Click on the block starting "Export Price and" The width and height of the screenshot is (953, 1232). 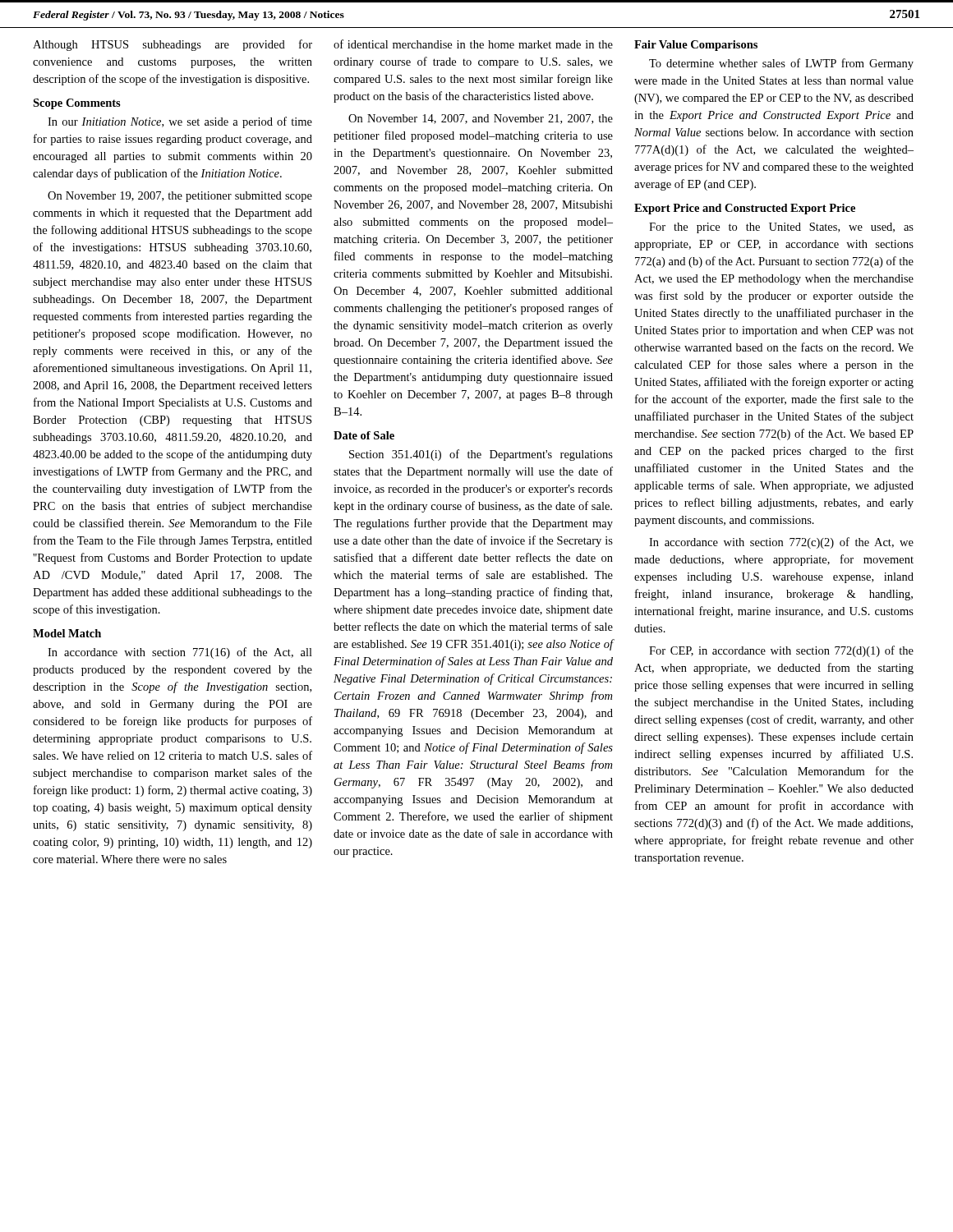click(x=745, y=208)
